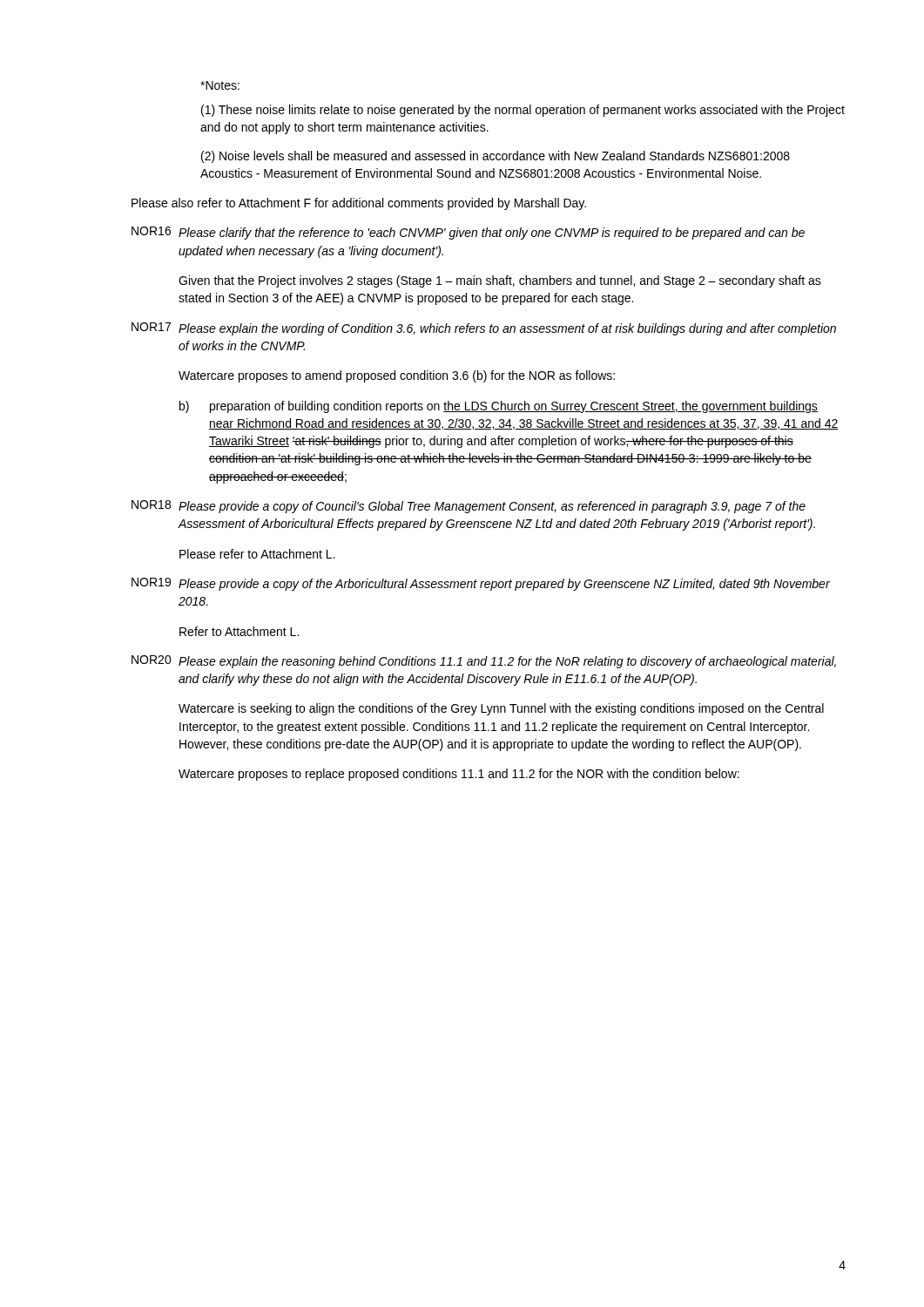The height and width of the screenshot is (1307, 924).
Task: Locate the block of text that opens with "Please clarify that the reference to 'each"
Action: [x=492, y=242]
